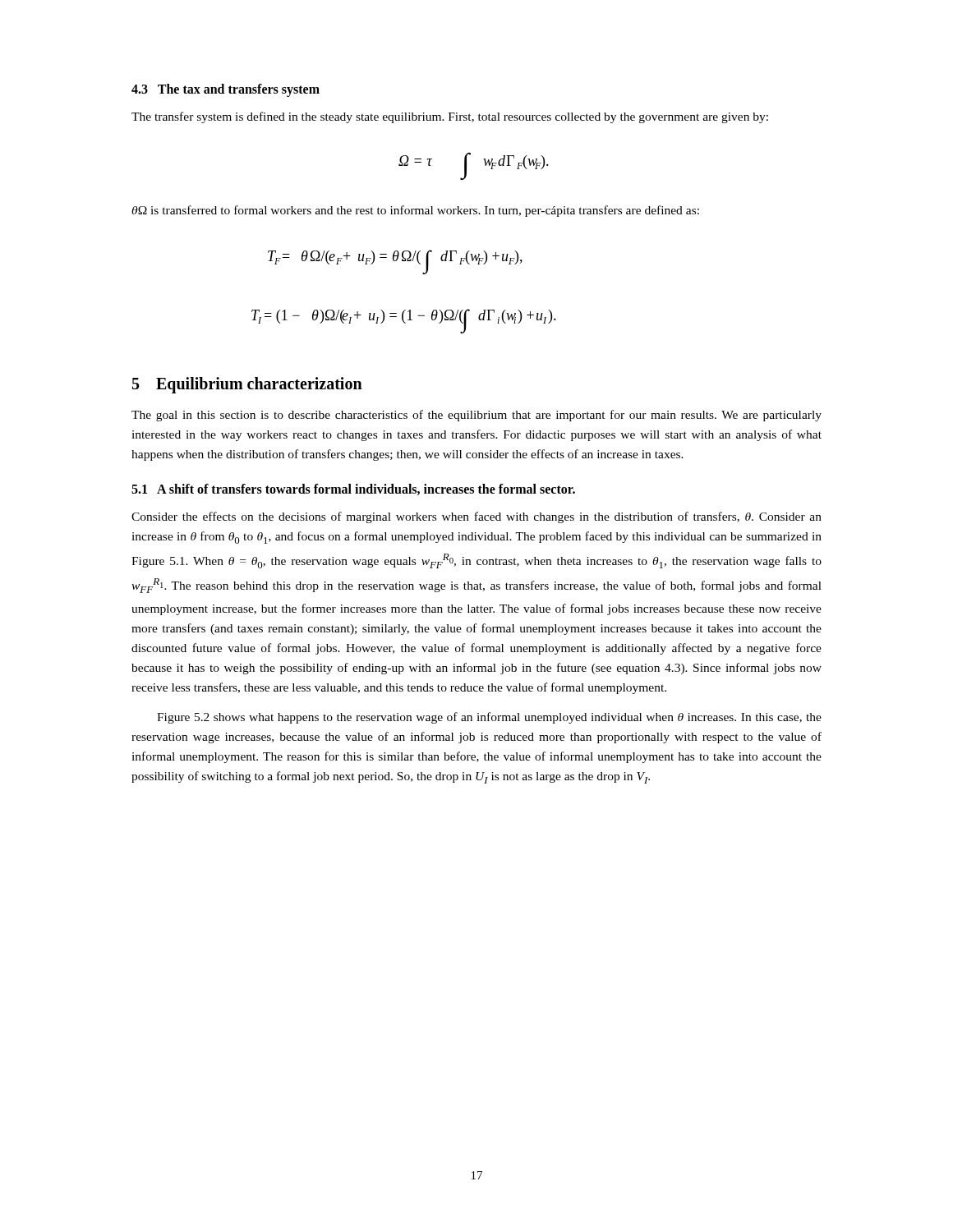Find the text block with the text "Consider the effects on"
This screenshot has width=953, height=1232.
tap(476, 648)
